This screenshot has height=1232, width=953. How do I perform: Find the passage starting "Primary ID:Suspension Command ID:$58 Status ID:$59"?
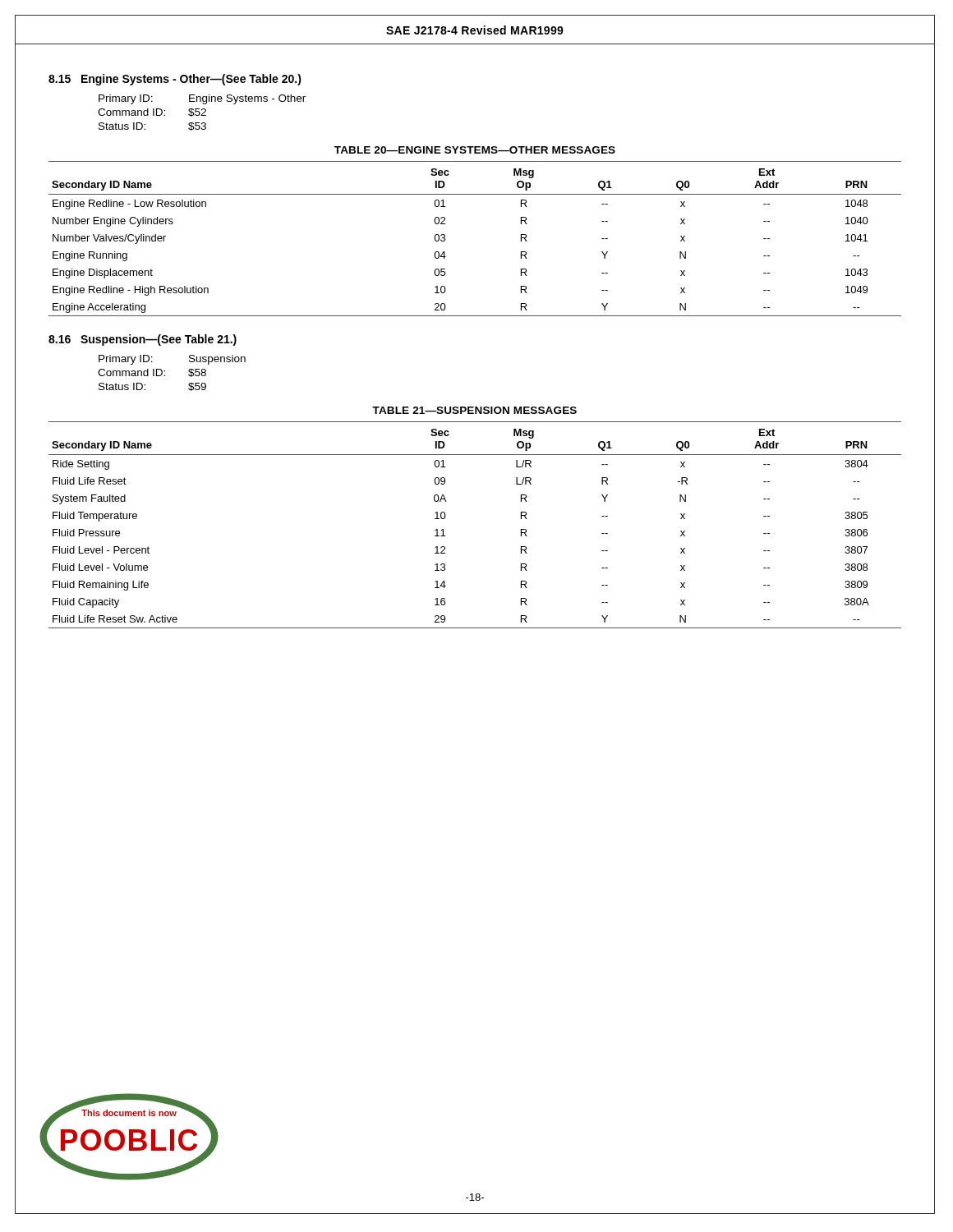tap(225, 372)
